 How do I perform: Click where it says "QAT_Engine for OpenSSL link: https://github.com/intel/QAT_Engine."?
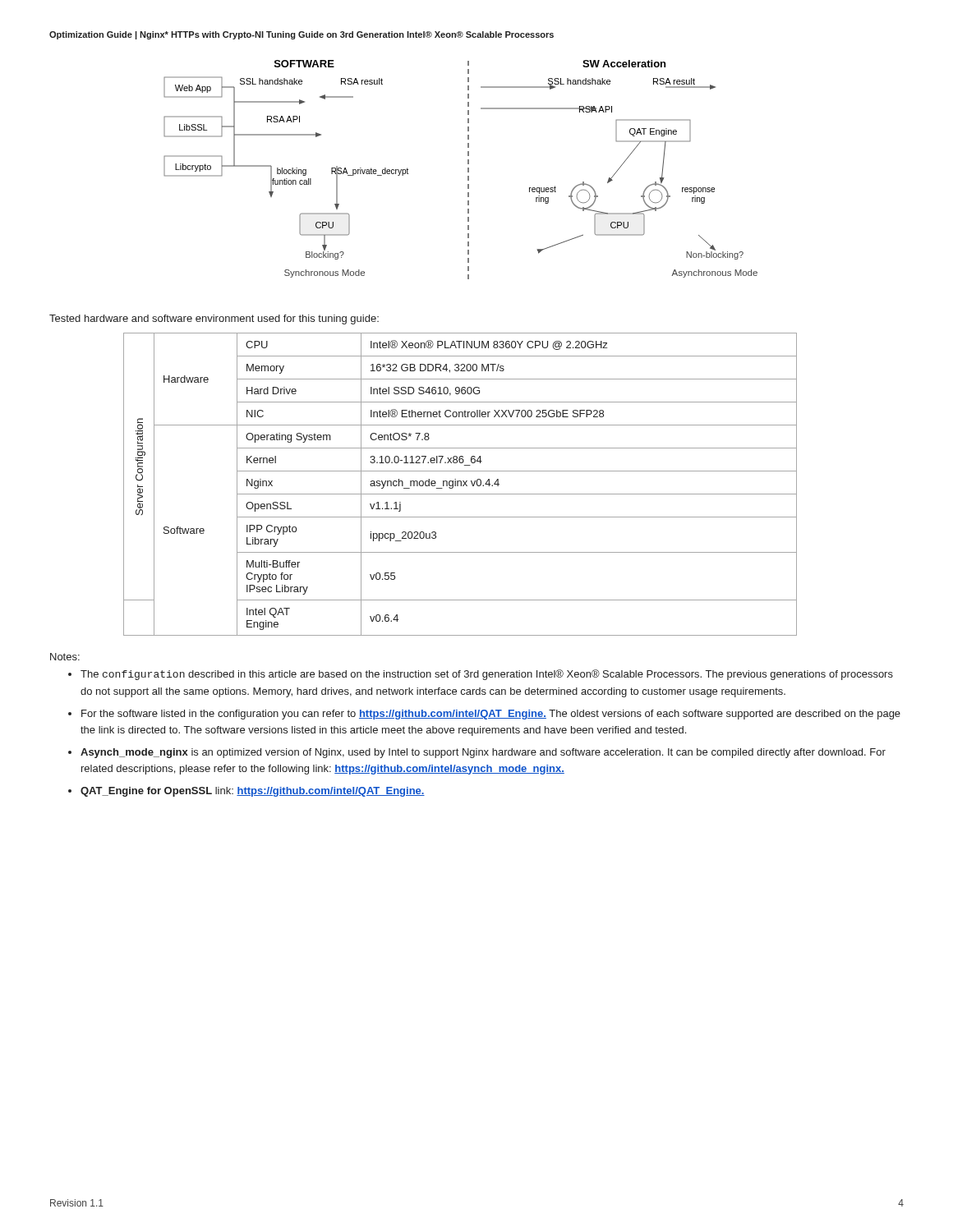(x=252, y=791)
